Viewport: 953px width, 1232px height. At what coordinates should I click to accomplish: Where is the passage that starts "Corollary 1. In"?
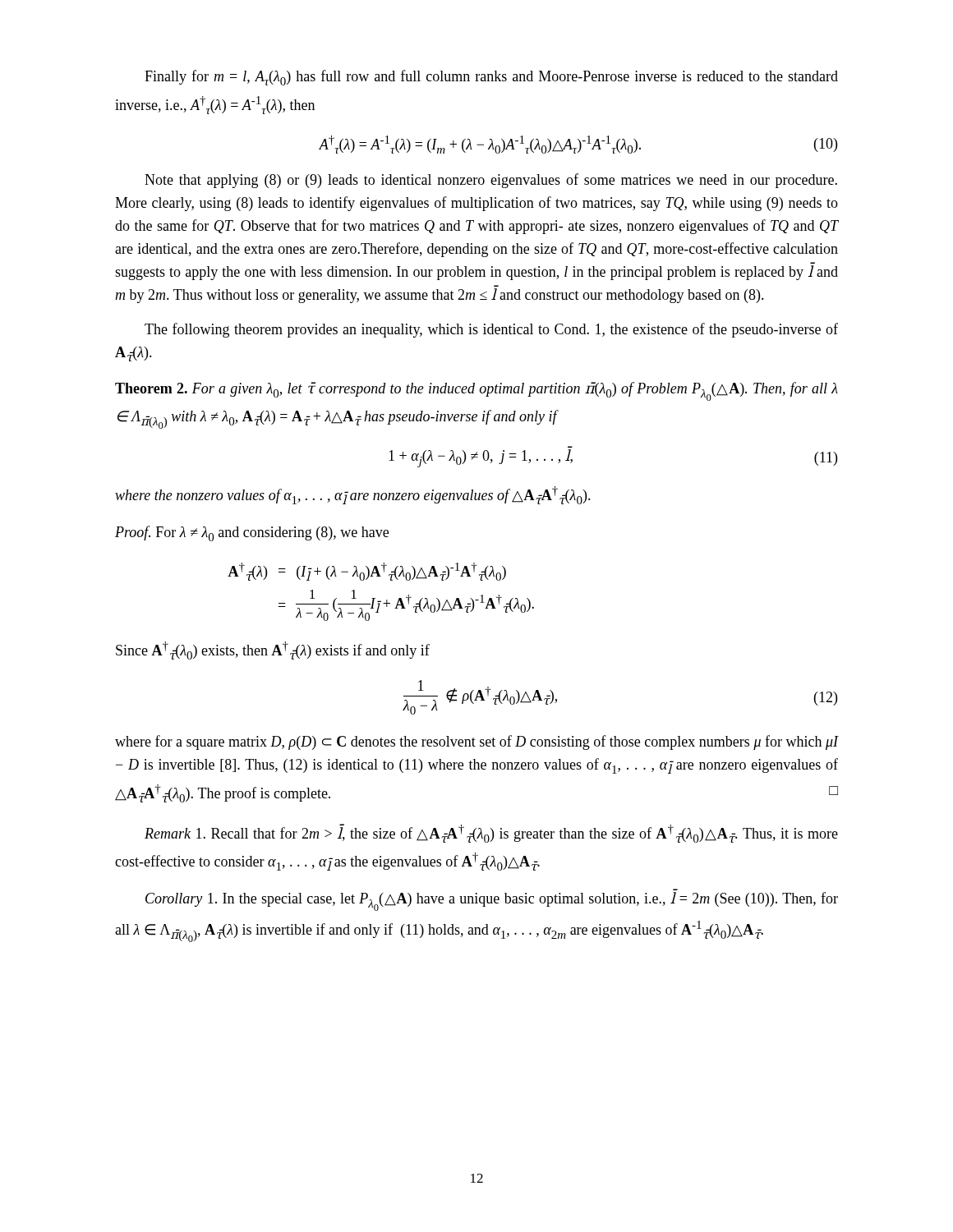[x=476, y=918]
